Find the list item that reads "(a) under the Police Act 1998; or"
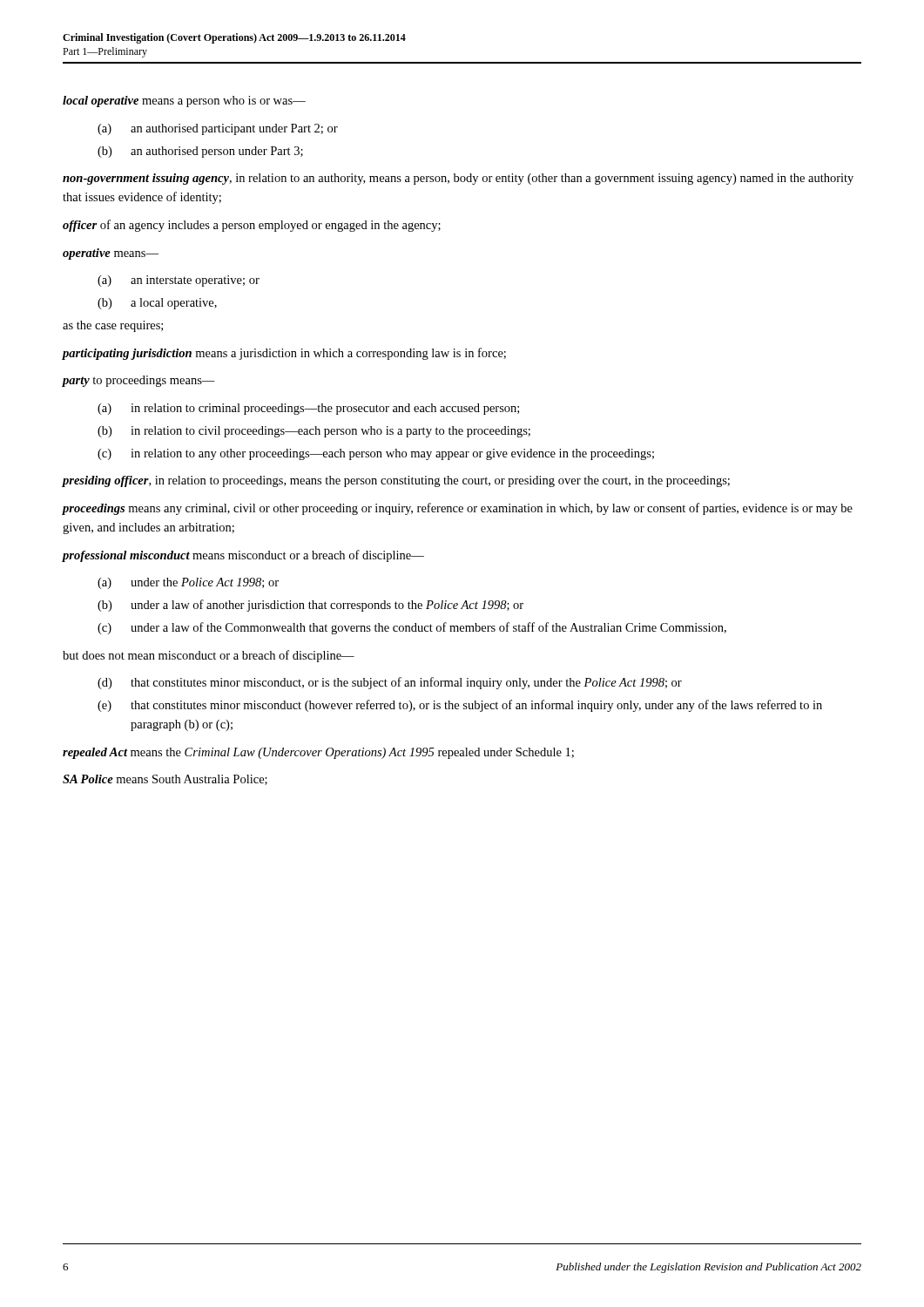Screen dimensions: 1307x924 tap(188, 583)
